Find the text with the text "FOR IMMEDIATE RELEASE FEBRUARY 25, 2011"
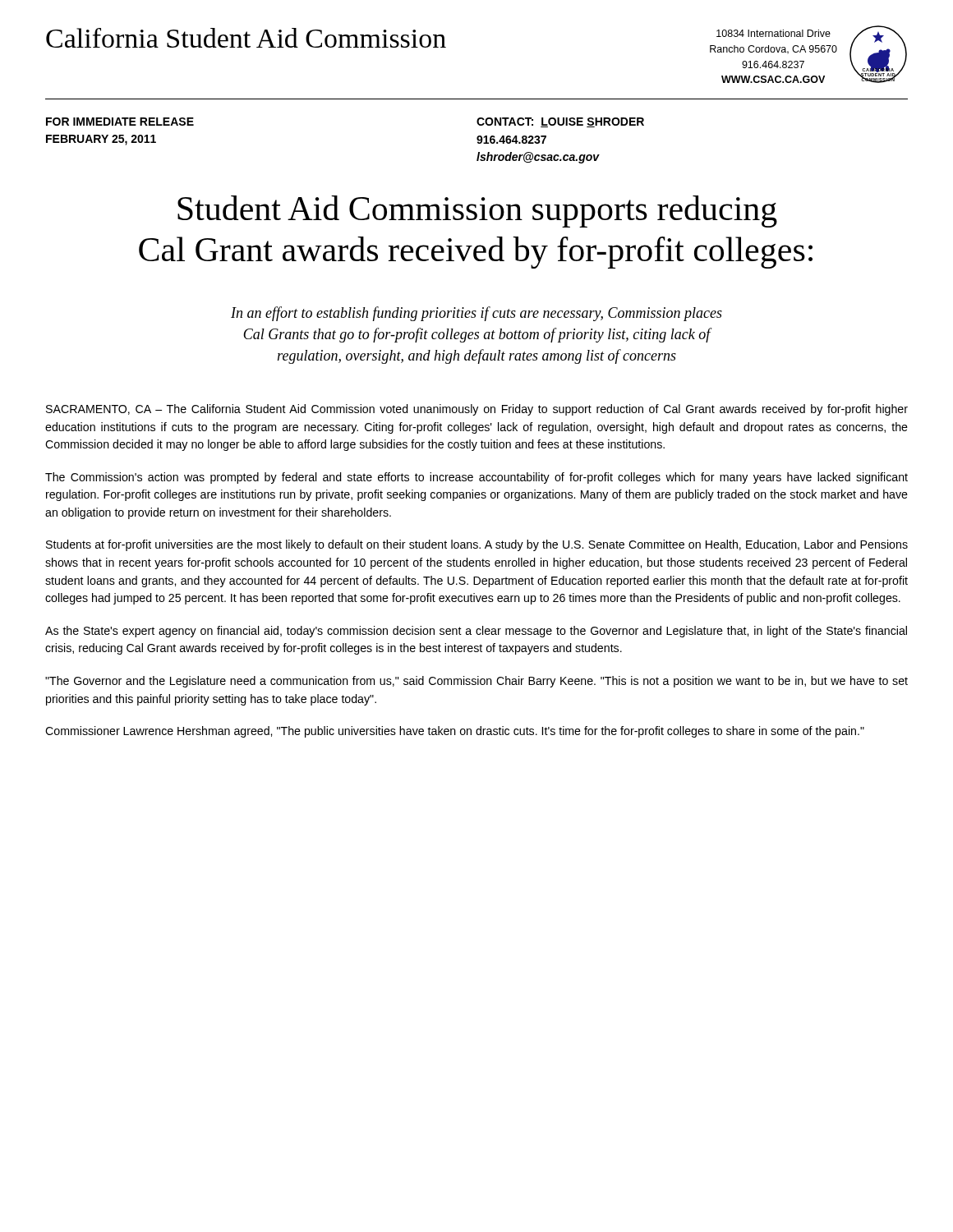The image size is (953, 1232). point(120,131)
